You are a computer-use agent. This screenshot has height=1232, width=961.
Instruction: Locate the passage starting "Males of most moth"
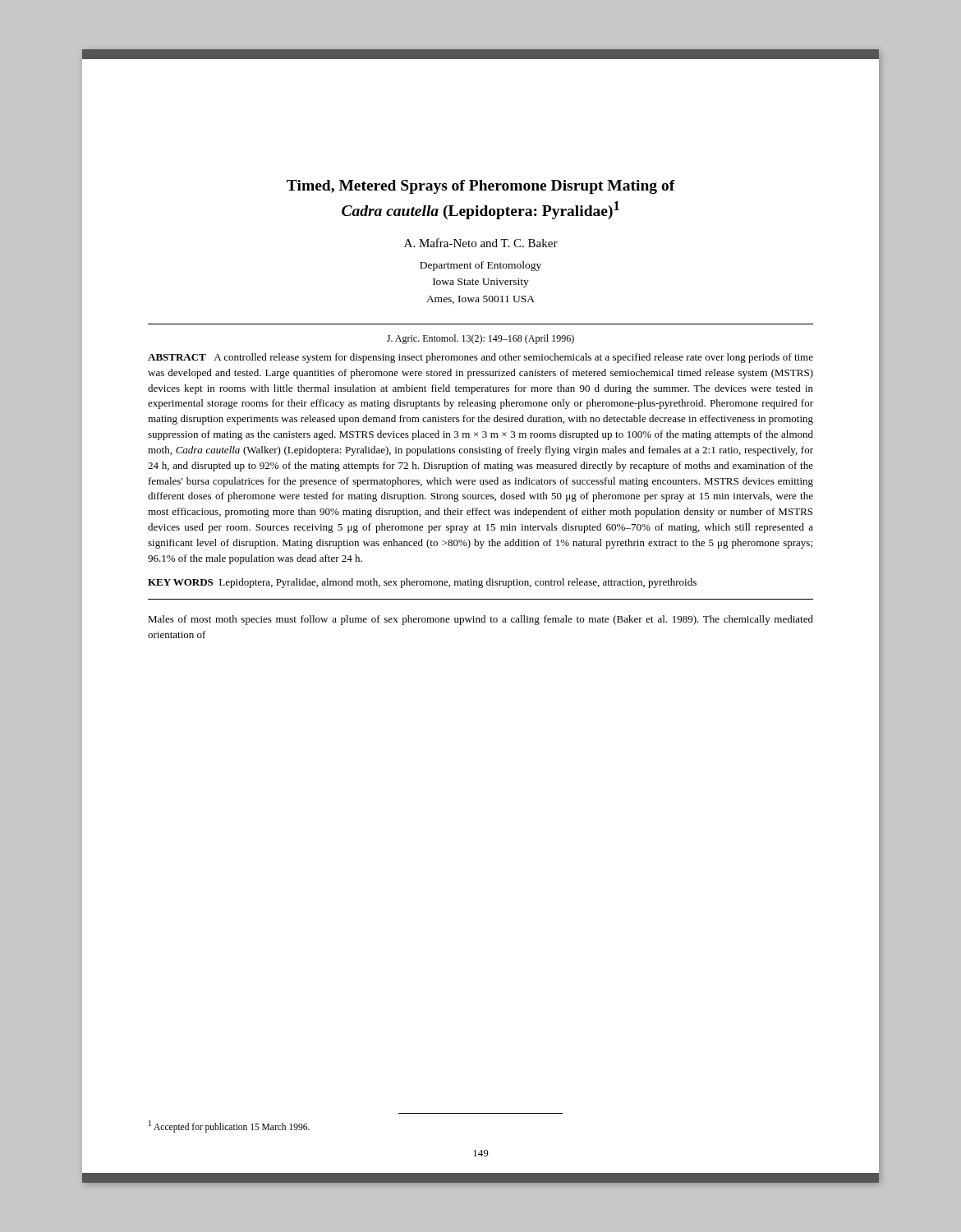tap(480, 626)
